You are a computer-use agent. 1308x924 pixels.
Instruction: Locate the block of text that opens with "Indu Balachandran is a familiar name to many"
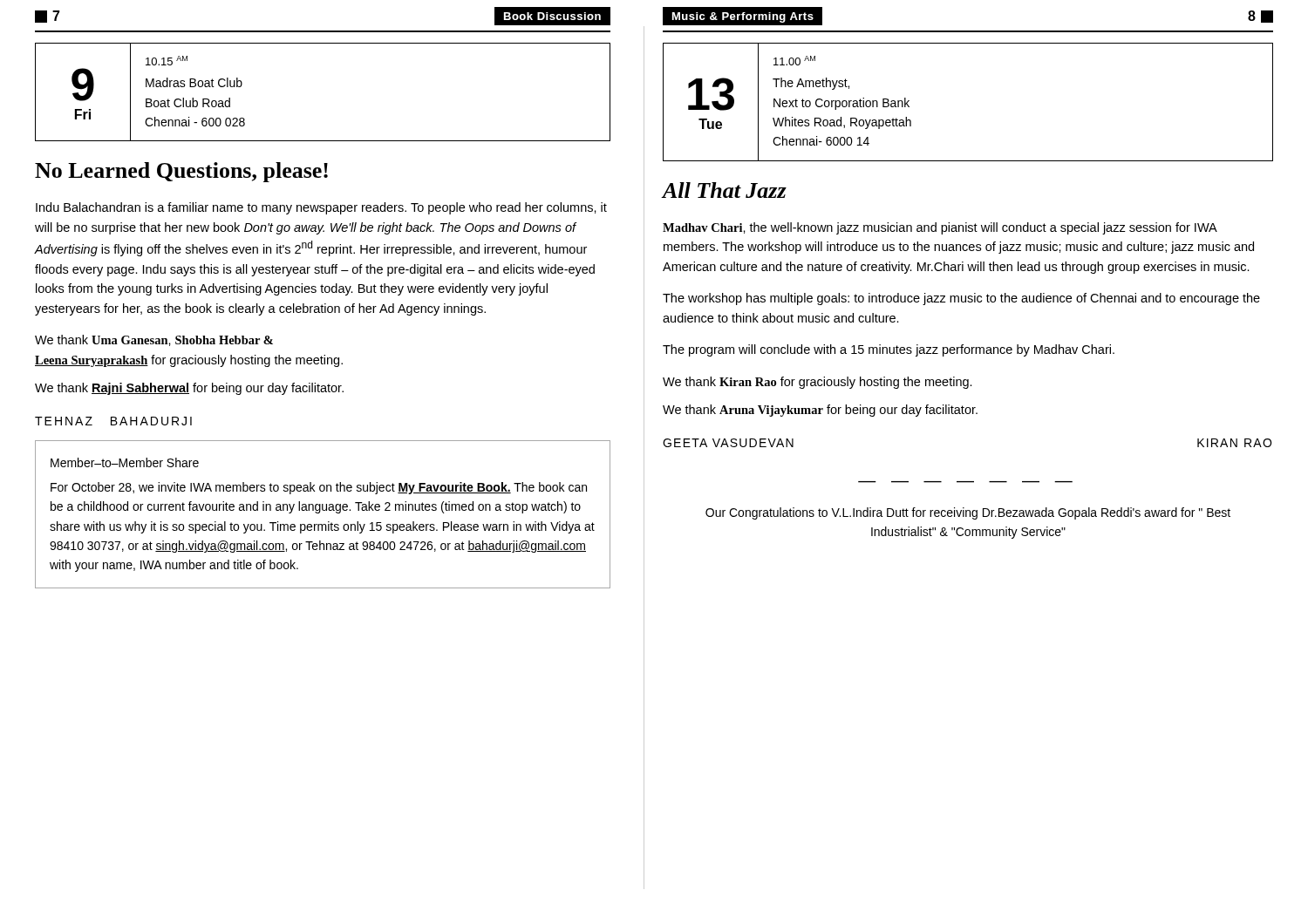pos(321,258)
